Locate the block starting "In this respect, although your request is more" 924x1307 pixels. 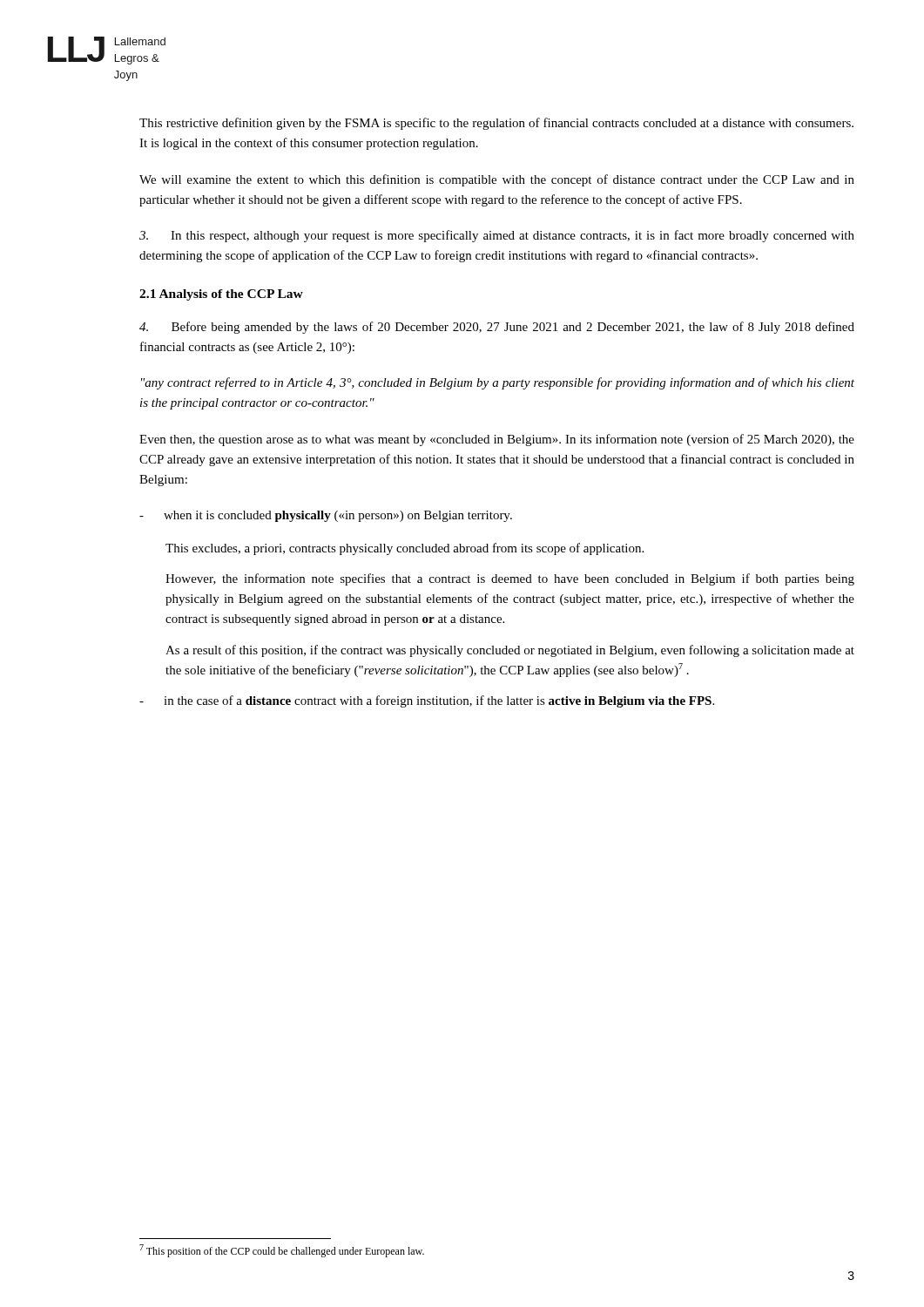click(497, 245)
